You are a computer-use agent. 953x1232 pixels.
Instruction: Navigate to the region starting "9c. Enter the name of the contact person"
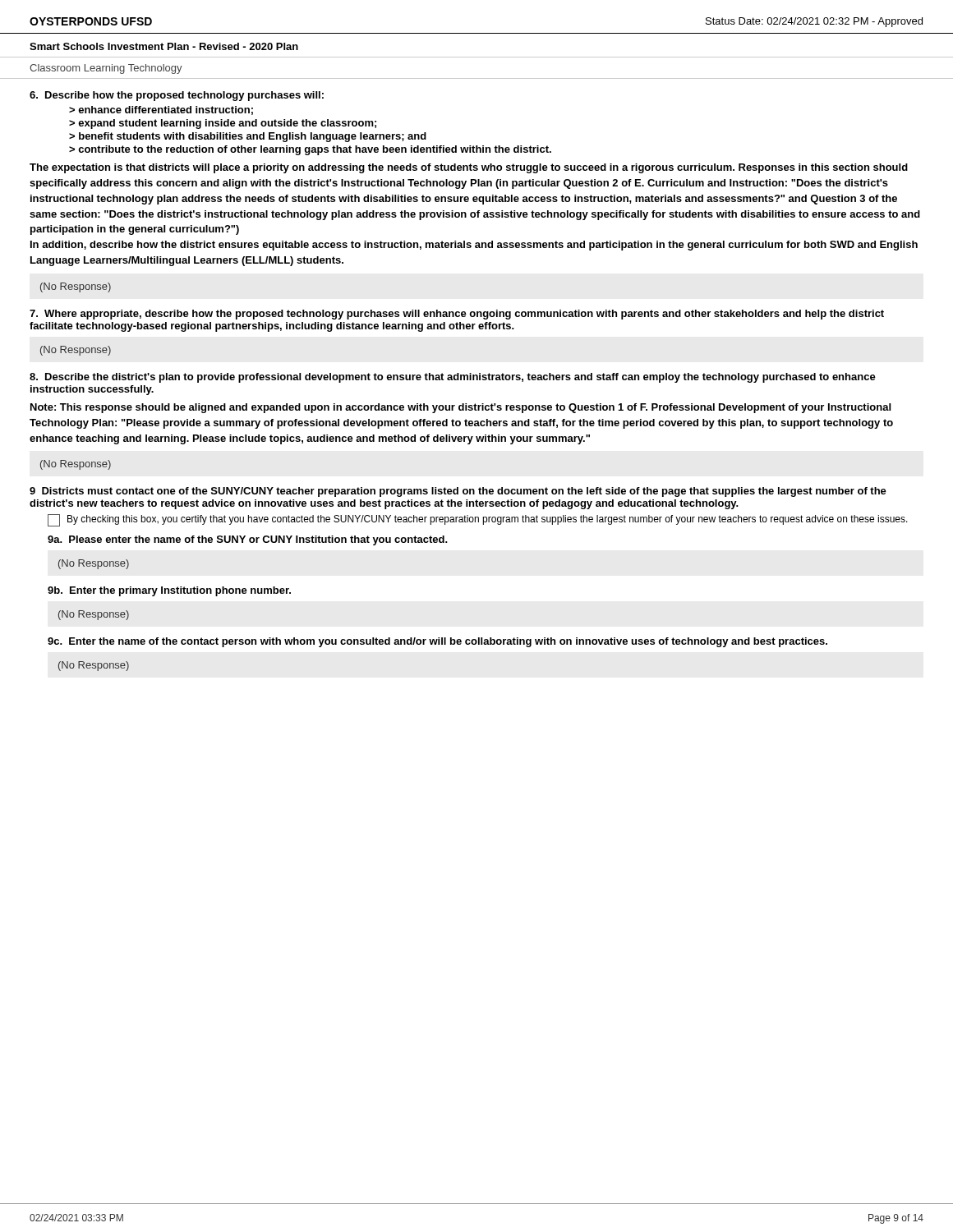point(438,641)
